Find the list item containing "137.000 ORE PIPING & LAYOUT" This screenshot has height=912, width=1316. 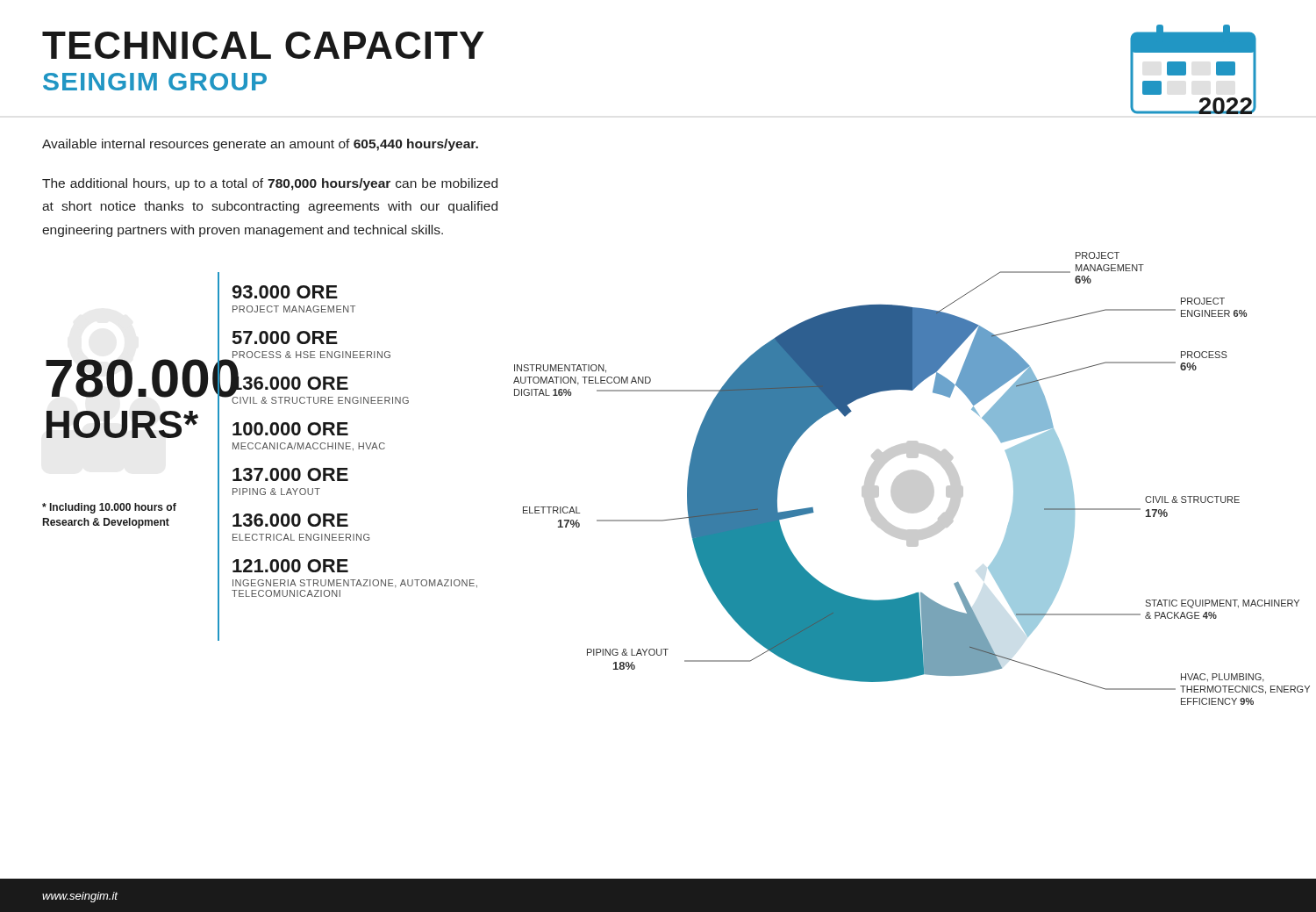[x=290, y=474]
